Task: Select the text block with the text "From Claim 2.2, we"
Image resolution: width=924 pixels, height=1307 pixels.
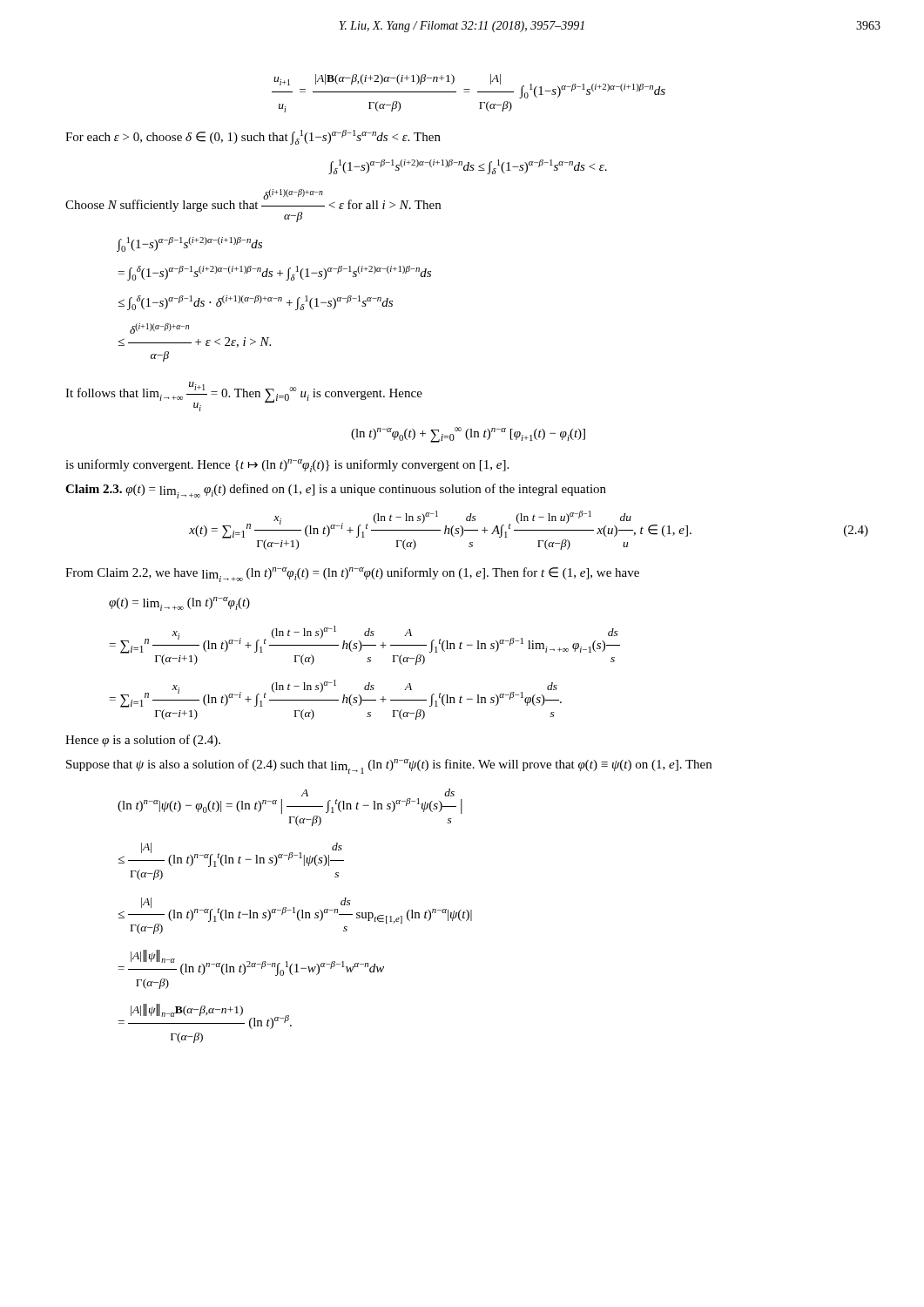Action: tap(352, 574)
